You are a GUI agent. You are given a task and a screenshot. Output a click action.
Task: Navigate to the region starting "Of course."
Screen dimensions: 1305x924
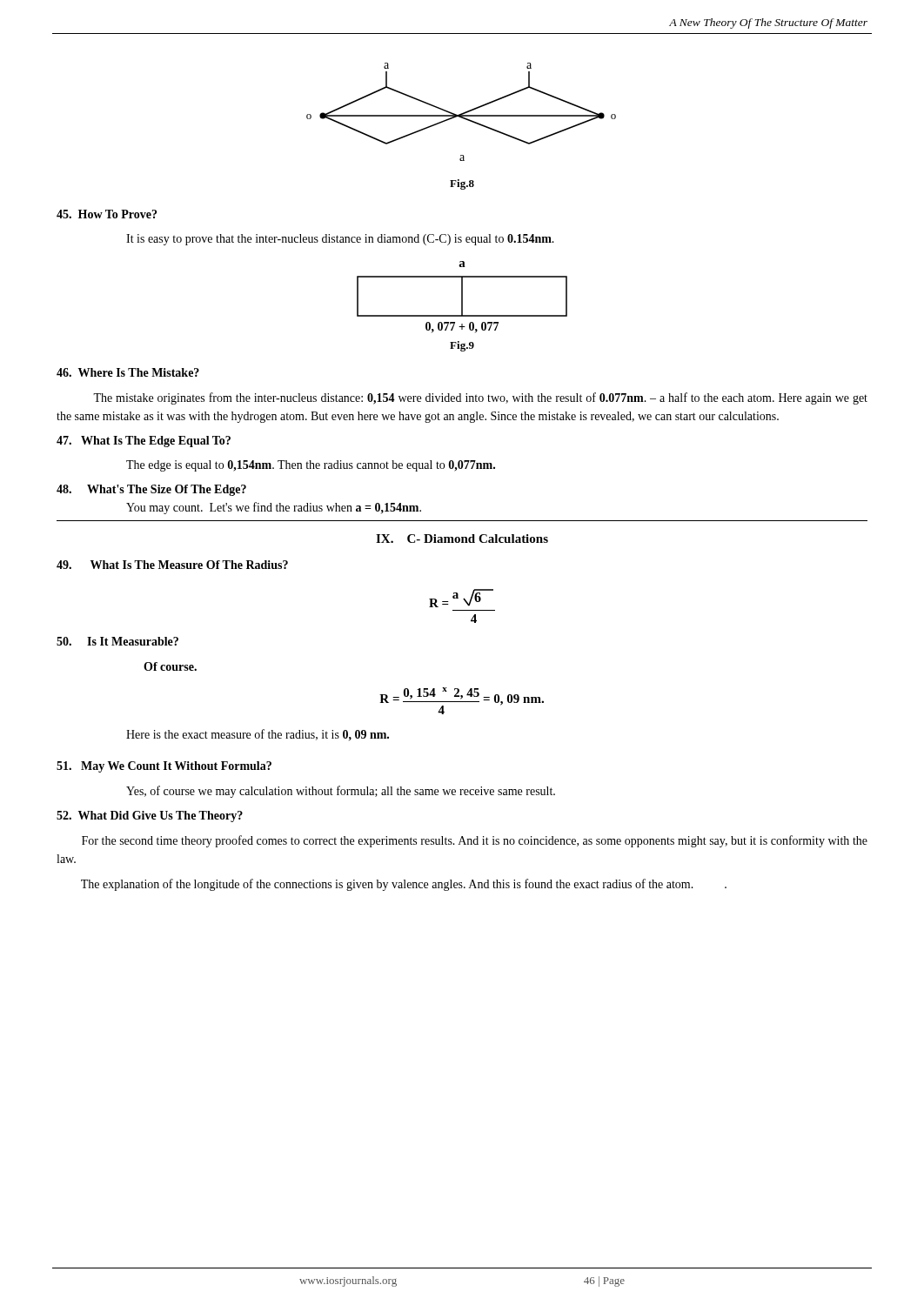(x=170, y=667)
